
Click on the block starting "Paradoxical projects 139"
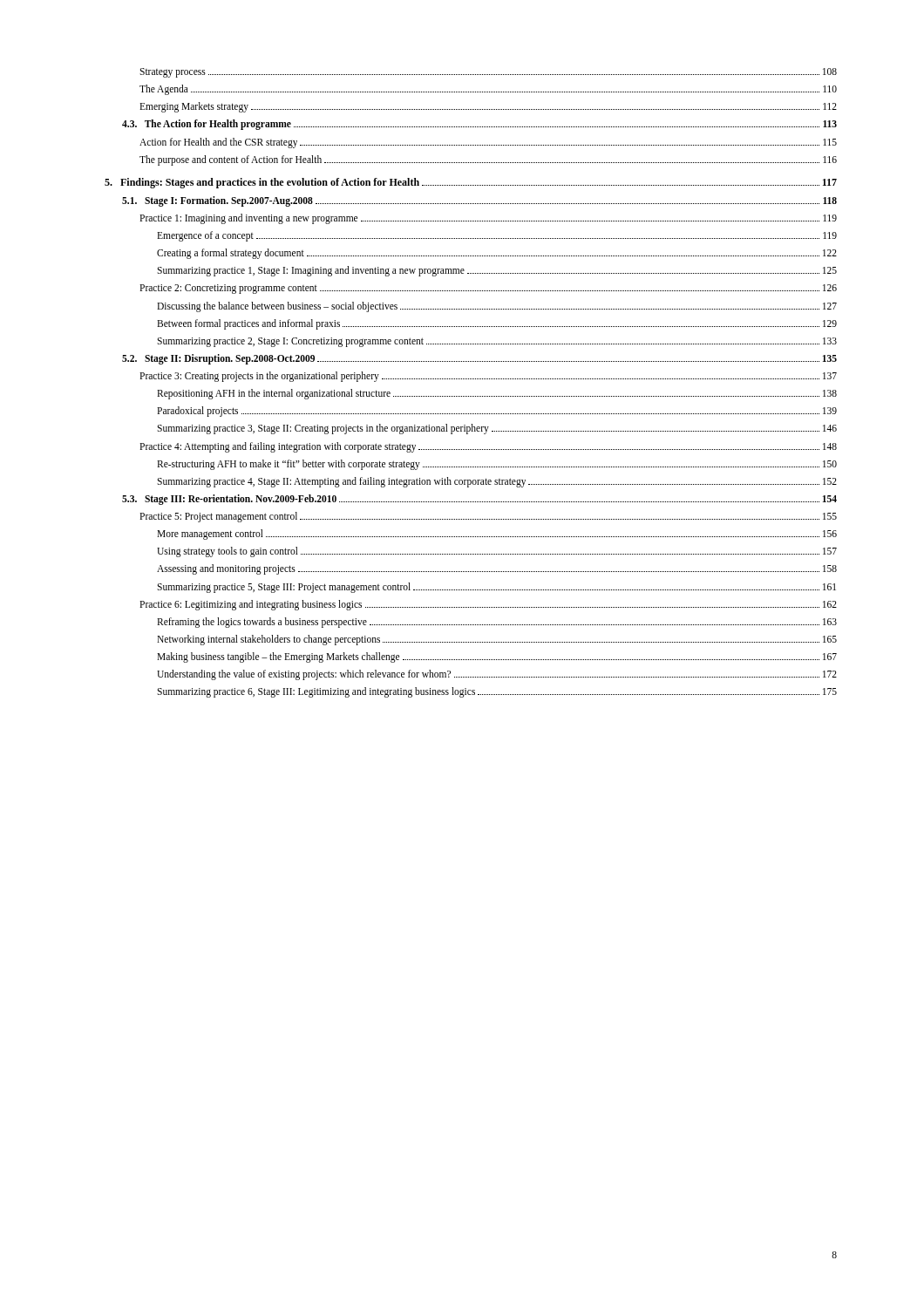pos(497,411)
